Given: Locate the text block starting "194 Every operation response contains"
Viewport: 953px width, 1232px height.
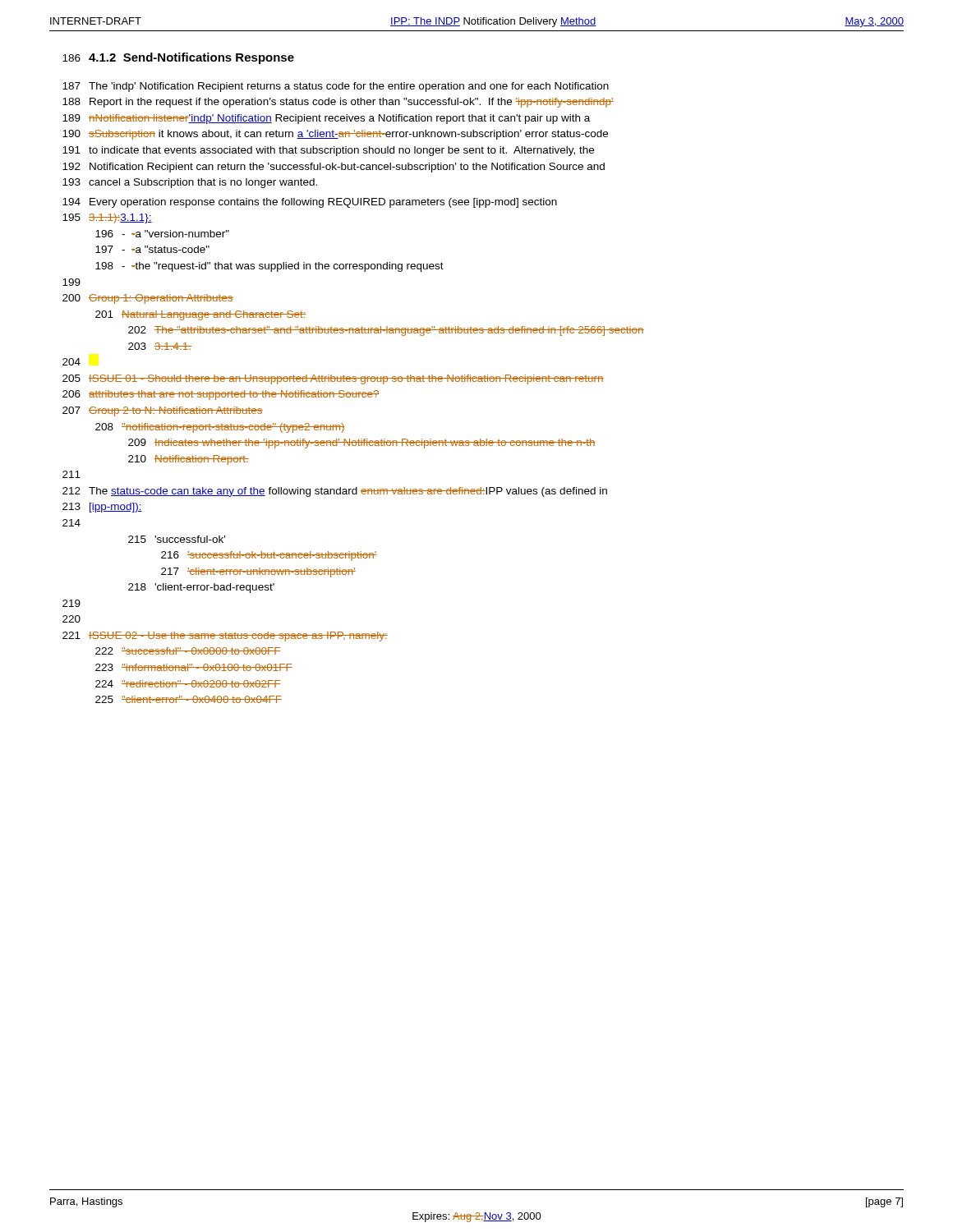Looking at the screenshot, I should pyautogui.click(x=476, y=210).
